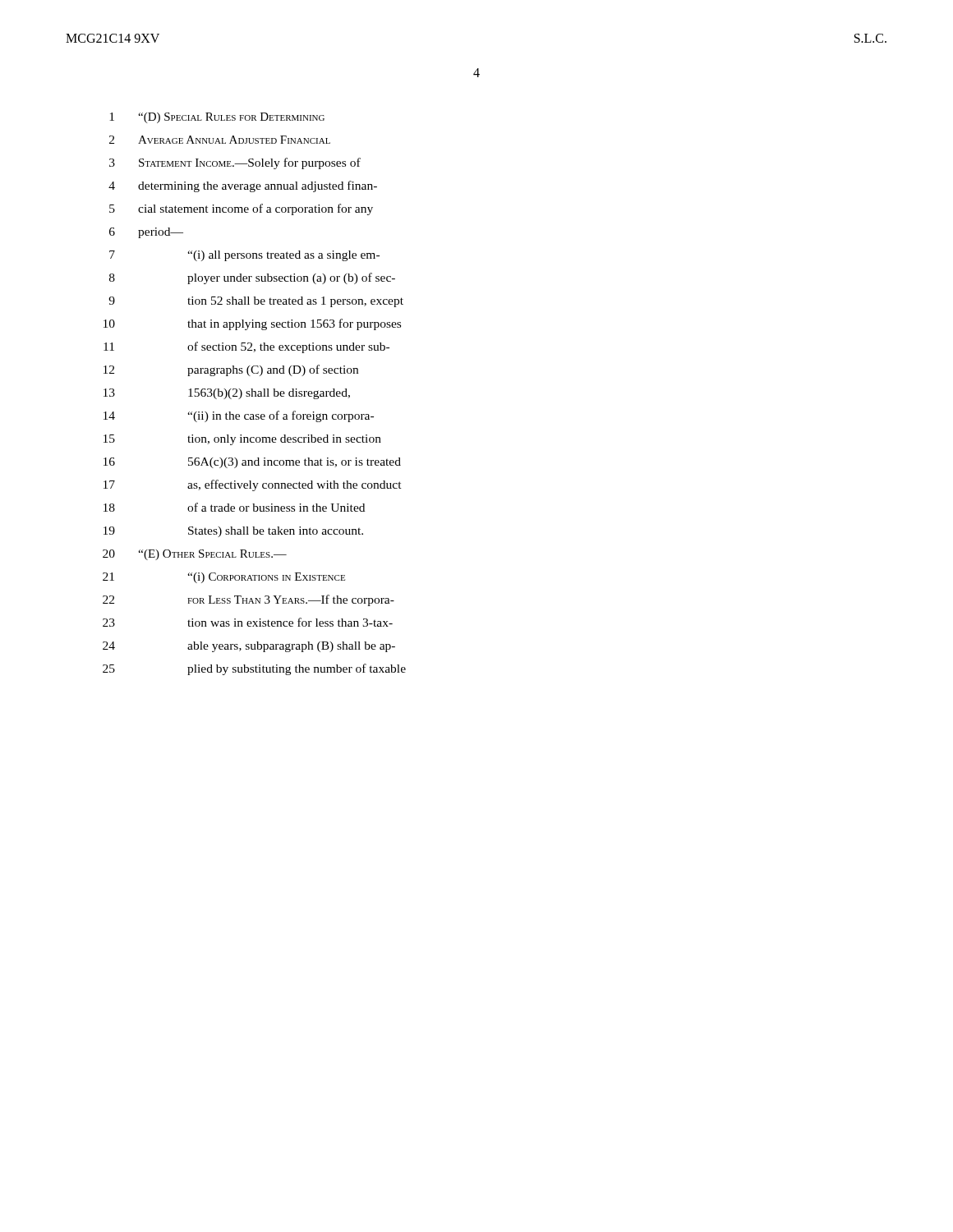
Task: Navigate to the region starting "23 tion was"
Action: [x=248, y=622]
